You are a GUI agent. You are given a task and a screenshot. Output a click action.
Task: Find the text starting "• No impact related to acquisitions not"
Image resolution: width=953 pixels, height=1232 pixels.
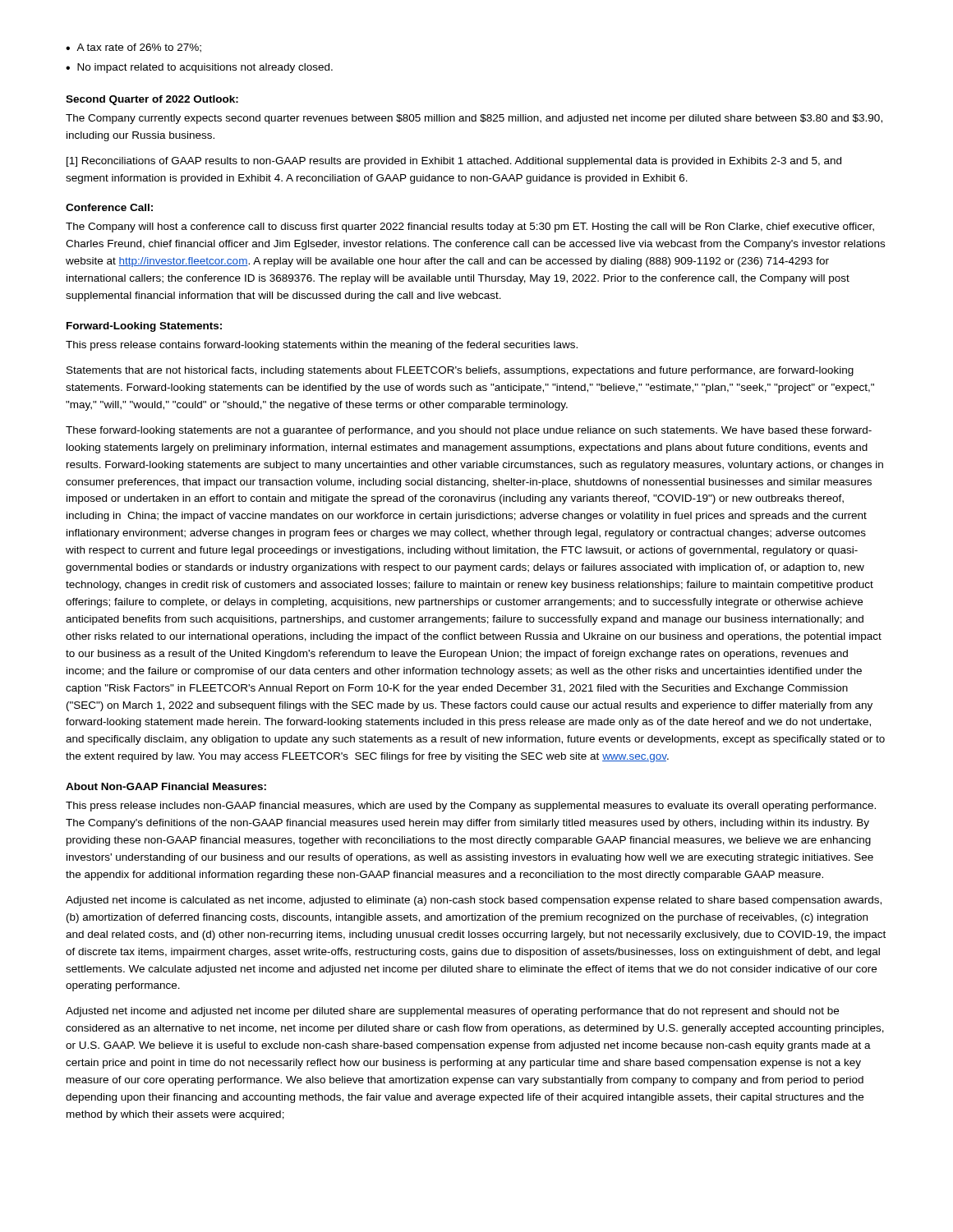200,69
